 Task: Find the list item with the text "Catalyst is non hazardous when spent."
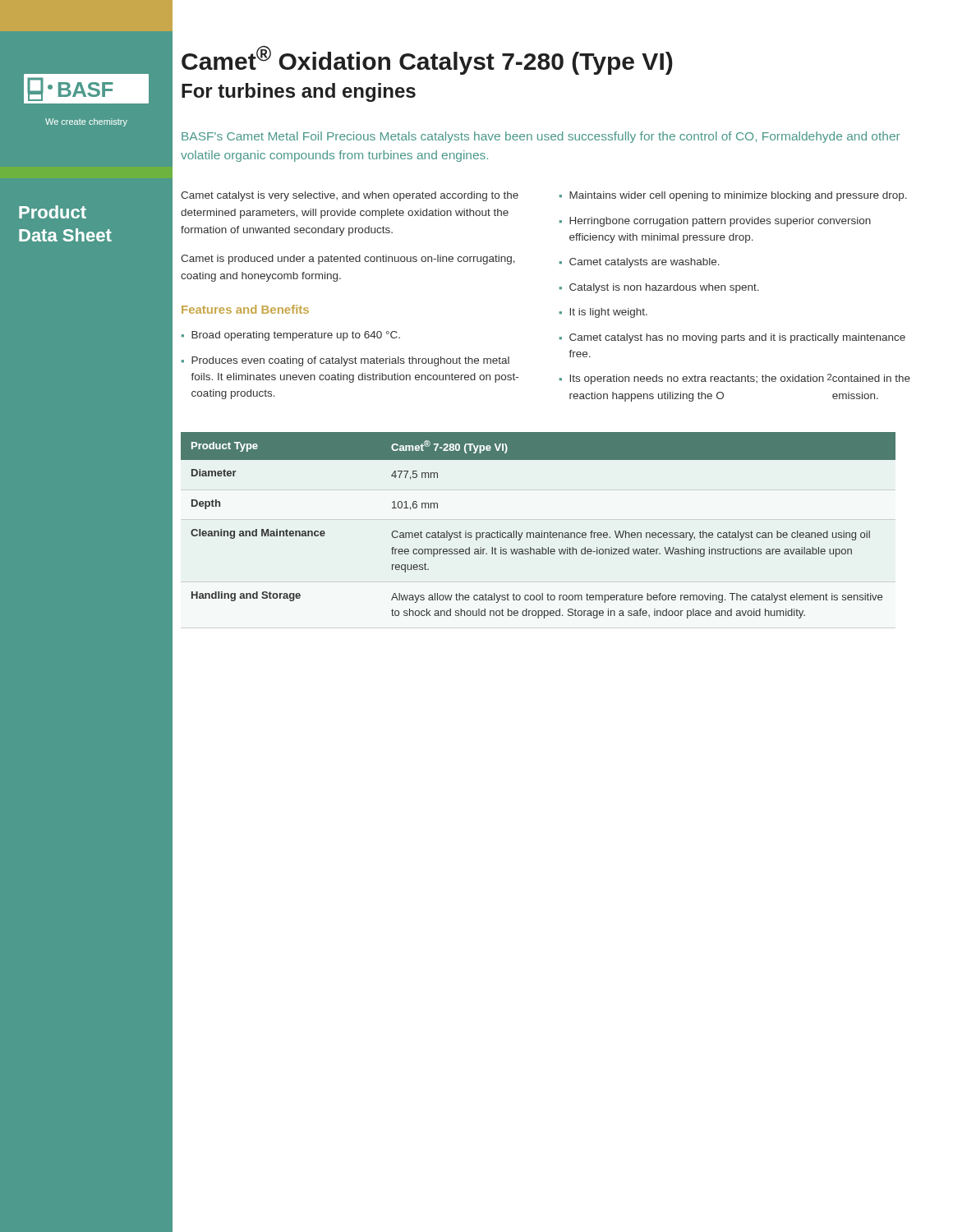click(664, 287)
